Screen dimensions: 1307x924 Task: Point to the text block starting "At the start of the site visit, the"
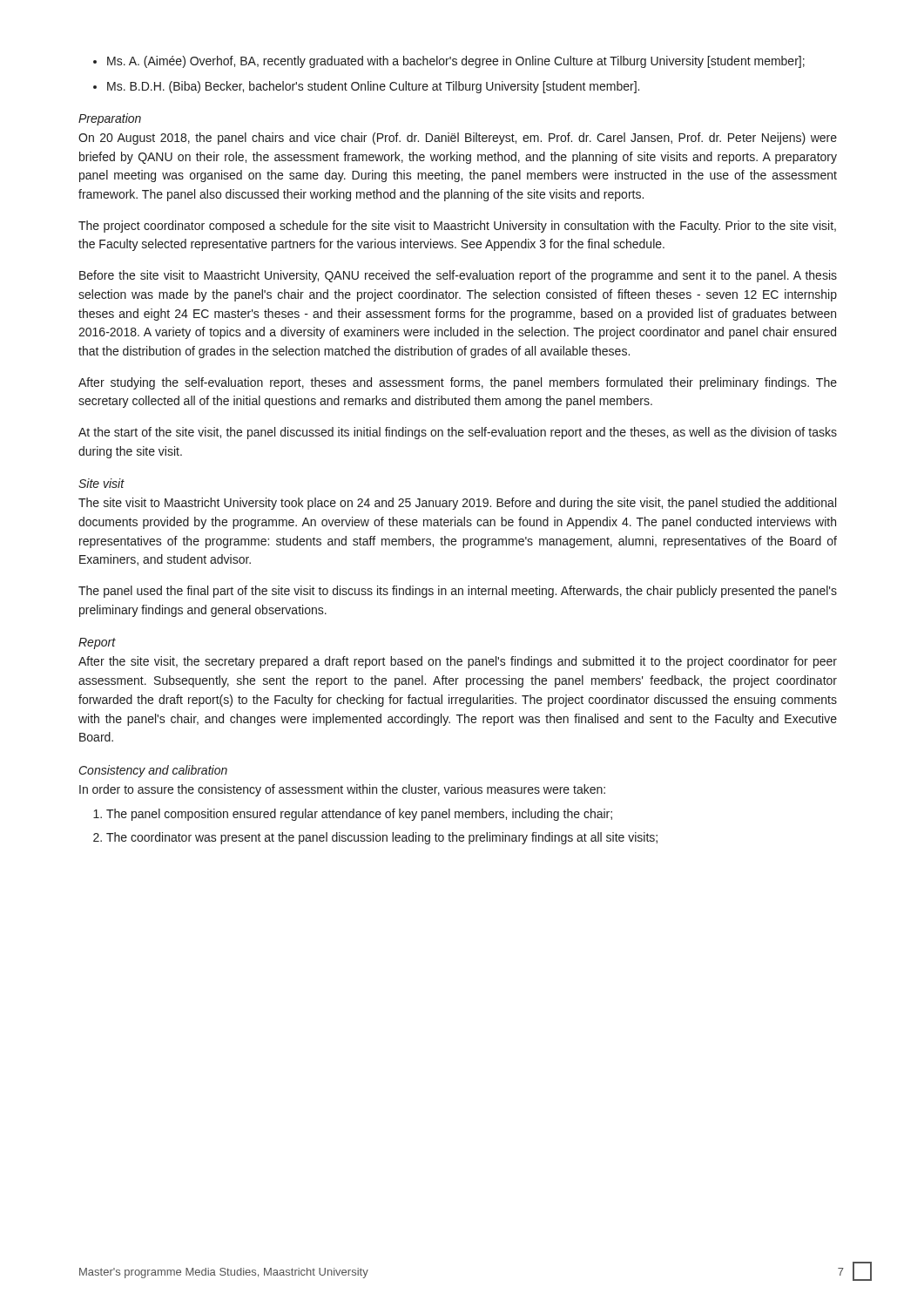[458, 442]
